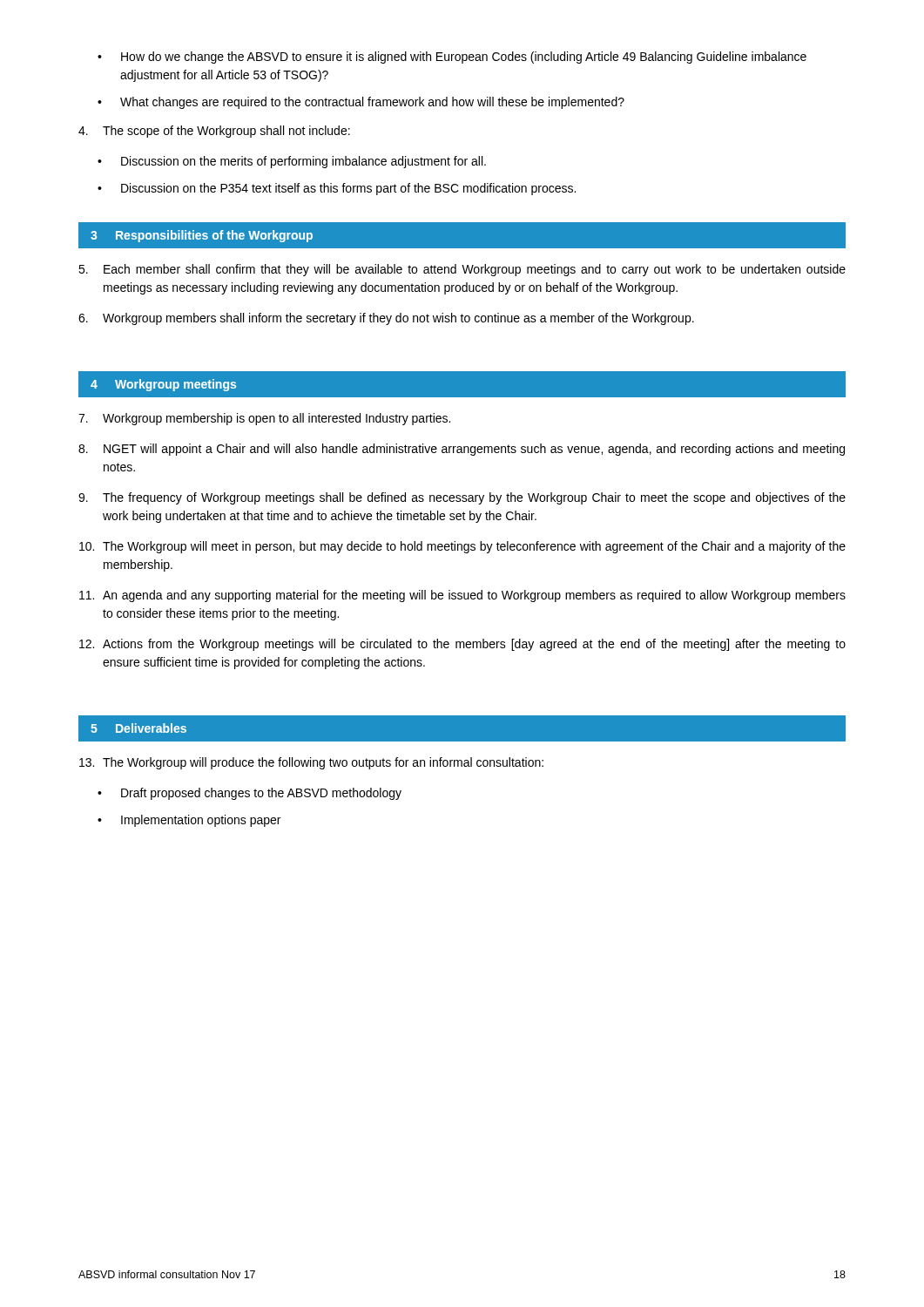Point to the region starting "The Workgroup will produce"
924x1307 pixels.
462,763
